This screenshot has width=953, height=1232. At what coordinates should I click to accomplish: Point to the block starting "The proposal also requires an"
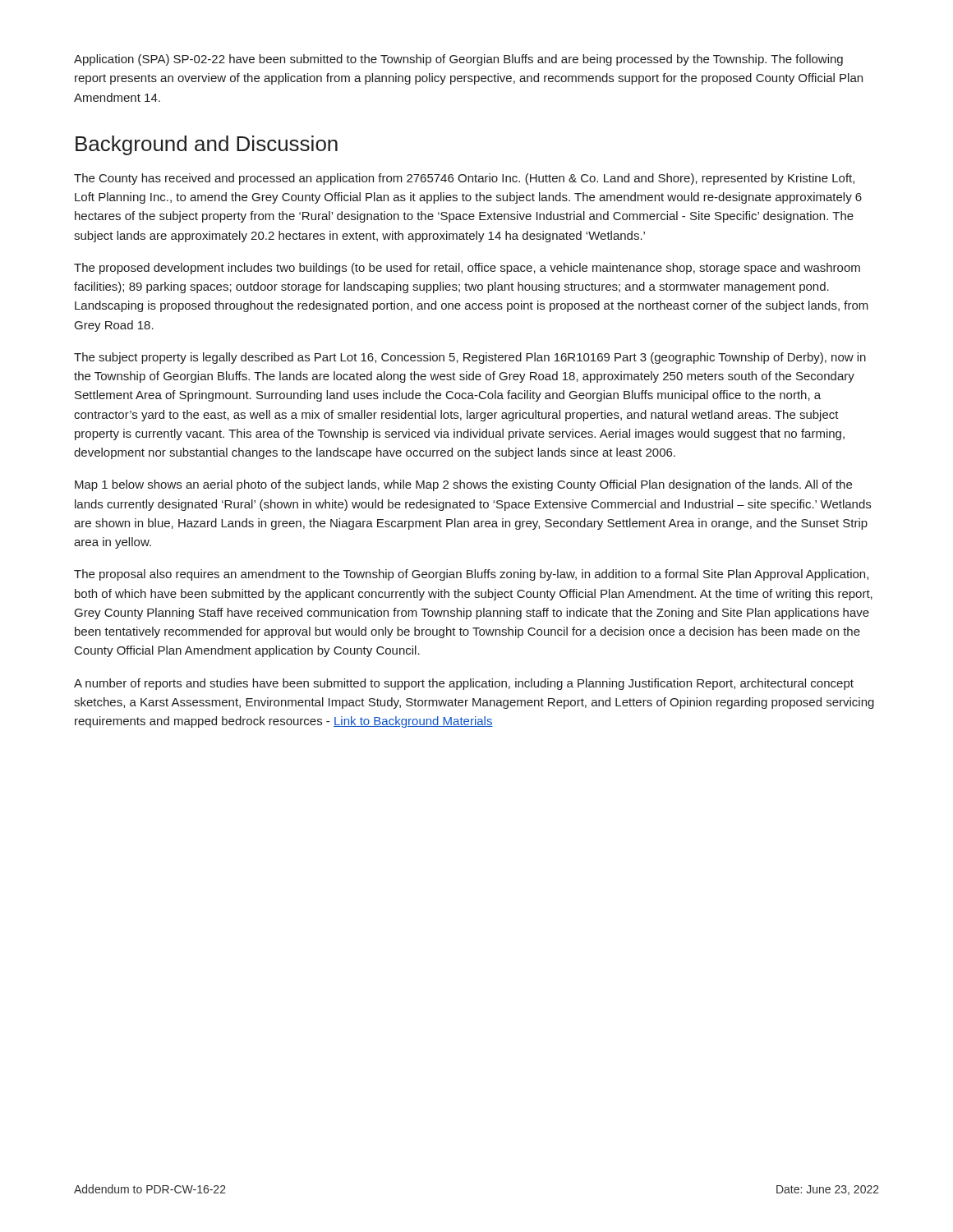[474, 612]
